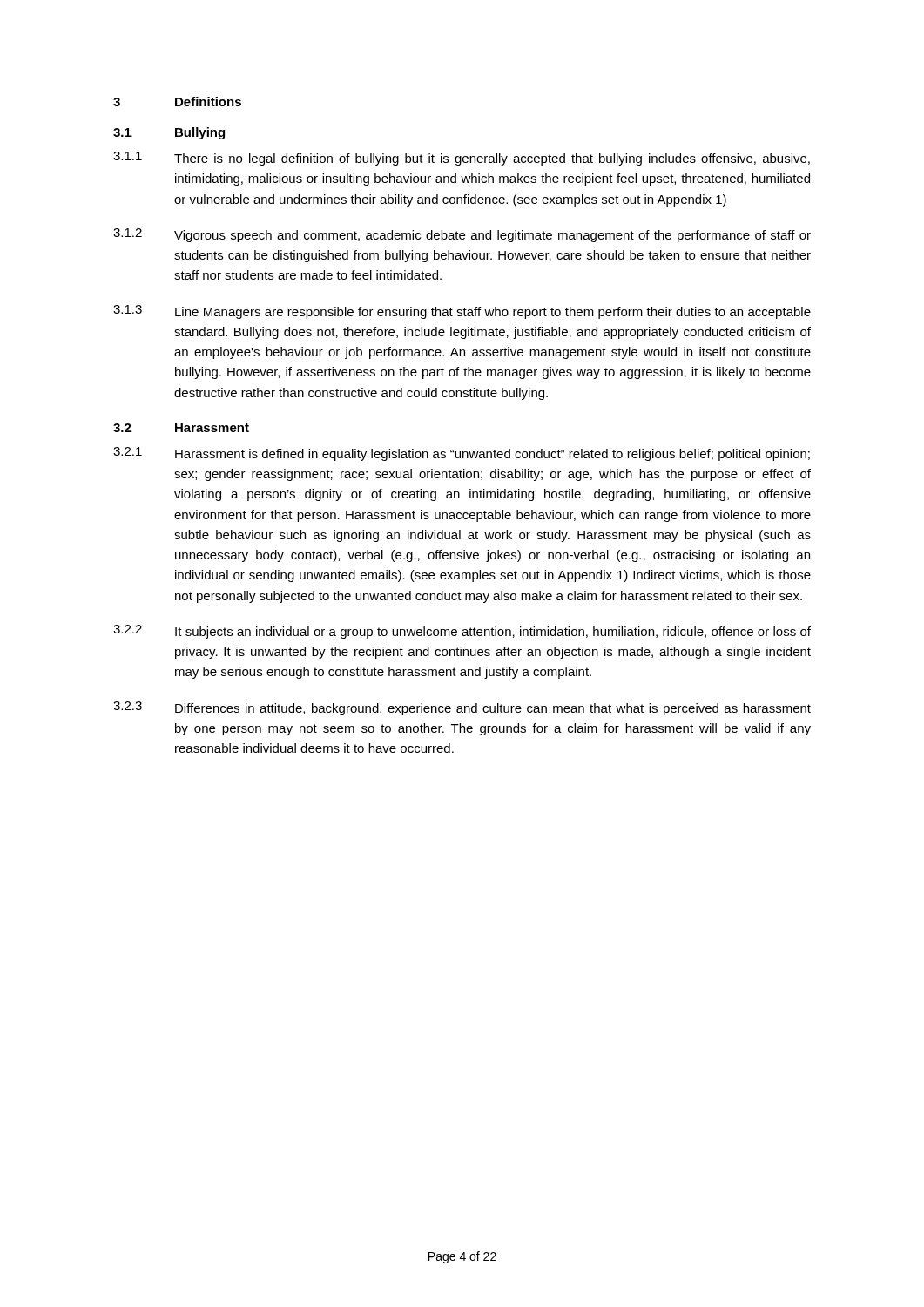This screenshot has height=1307, width=924.
Task: Select the element starting "3.1.3 Line Managers"
Action: [462, 352]
